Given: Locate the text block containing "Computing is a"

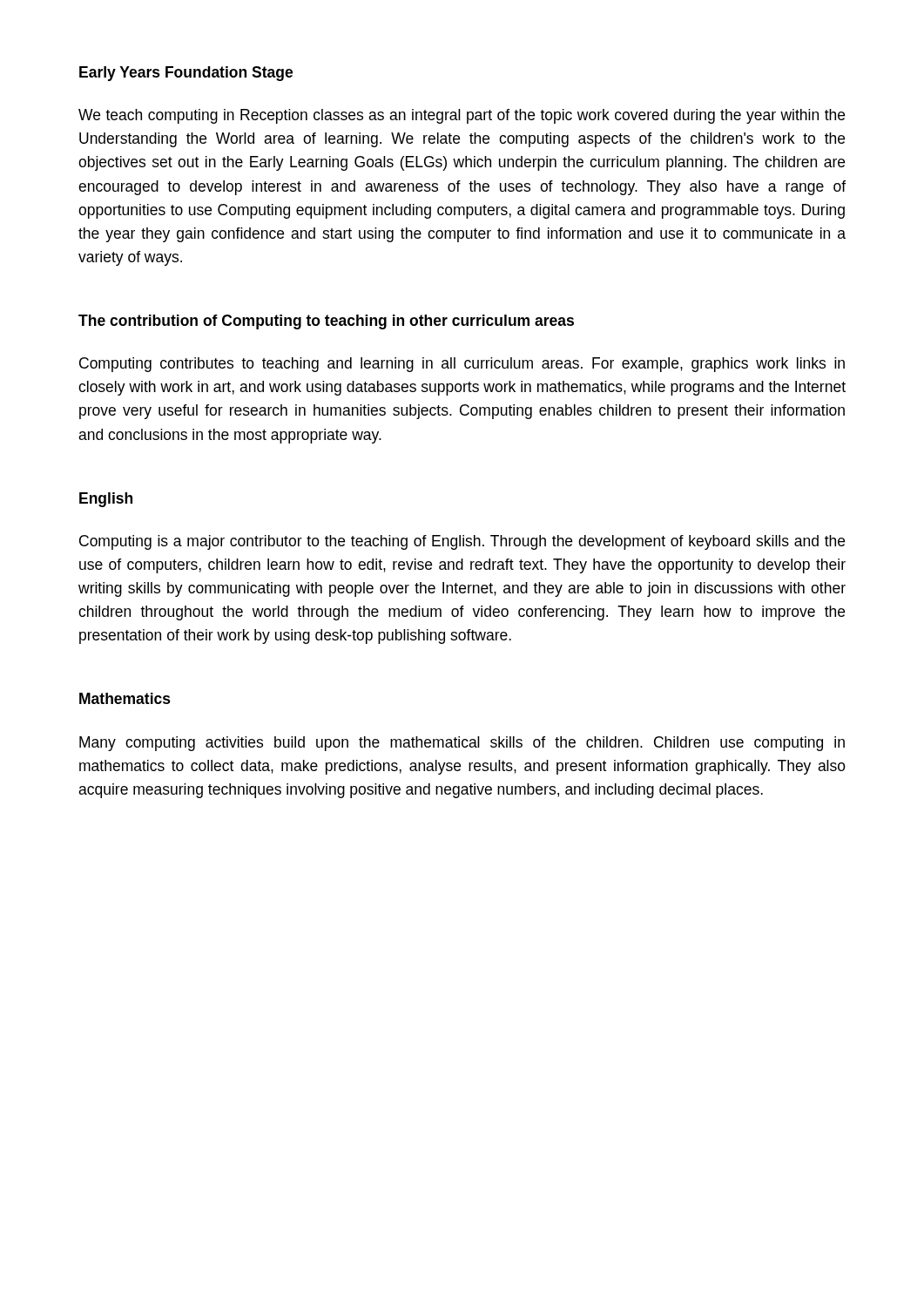Looking at the screenshot, I should tap(462, 588).
